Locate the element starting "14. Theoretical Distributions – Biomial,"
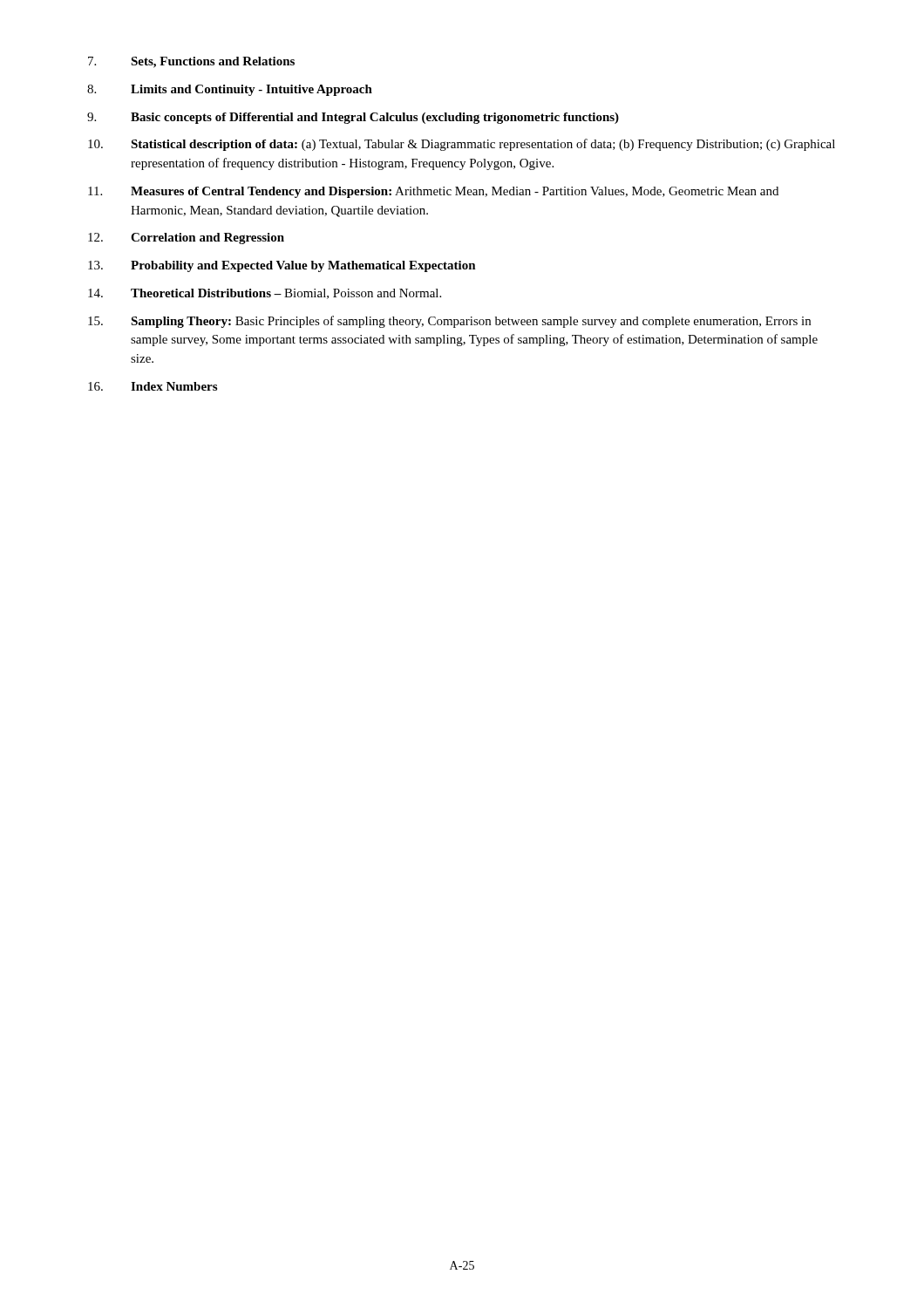924x1308 pixels. pos(265,294)
